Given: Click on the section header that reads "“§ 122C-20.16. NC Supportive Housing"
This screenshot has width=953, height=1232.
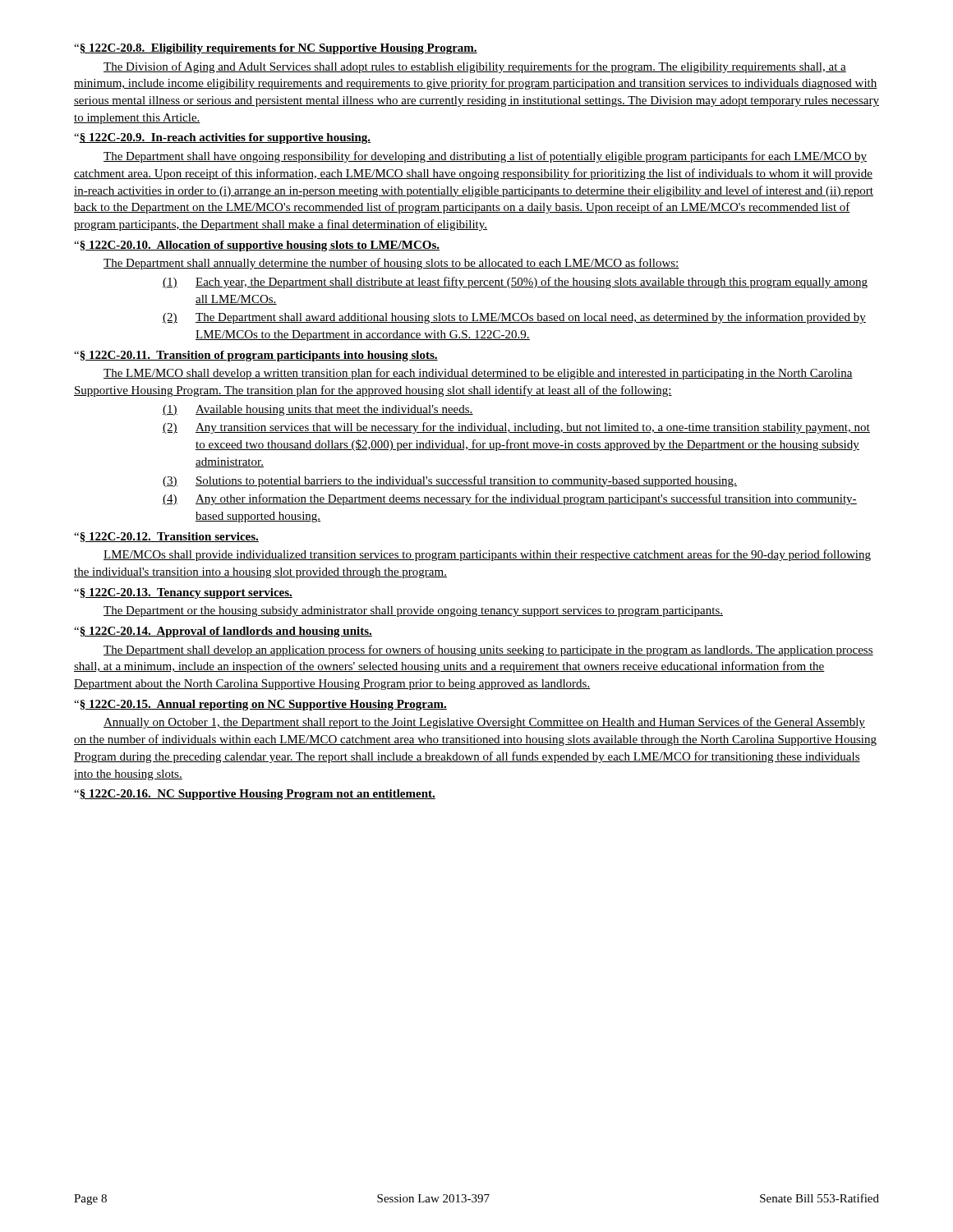Looking at the screenshot, I should [x=255, y=794].
